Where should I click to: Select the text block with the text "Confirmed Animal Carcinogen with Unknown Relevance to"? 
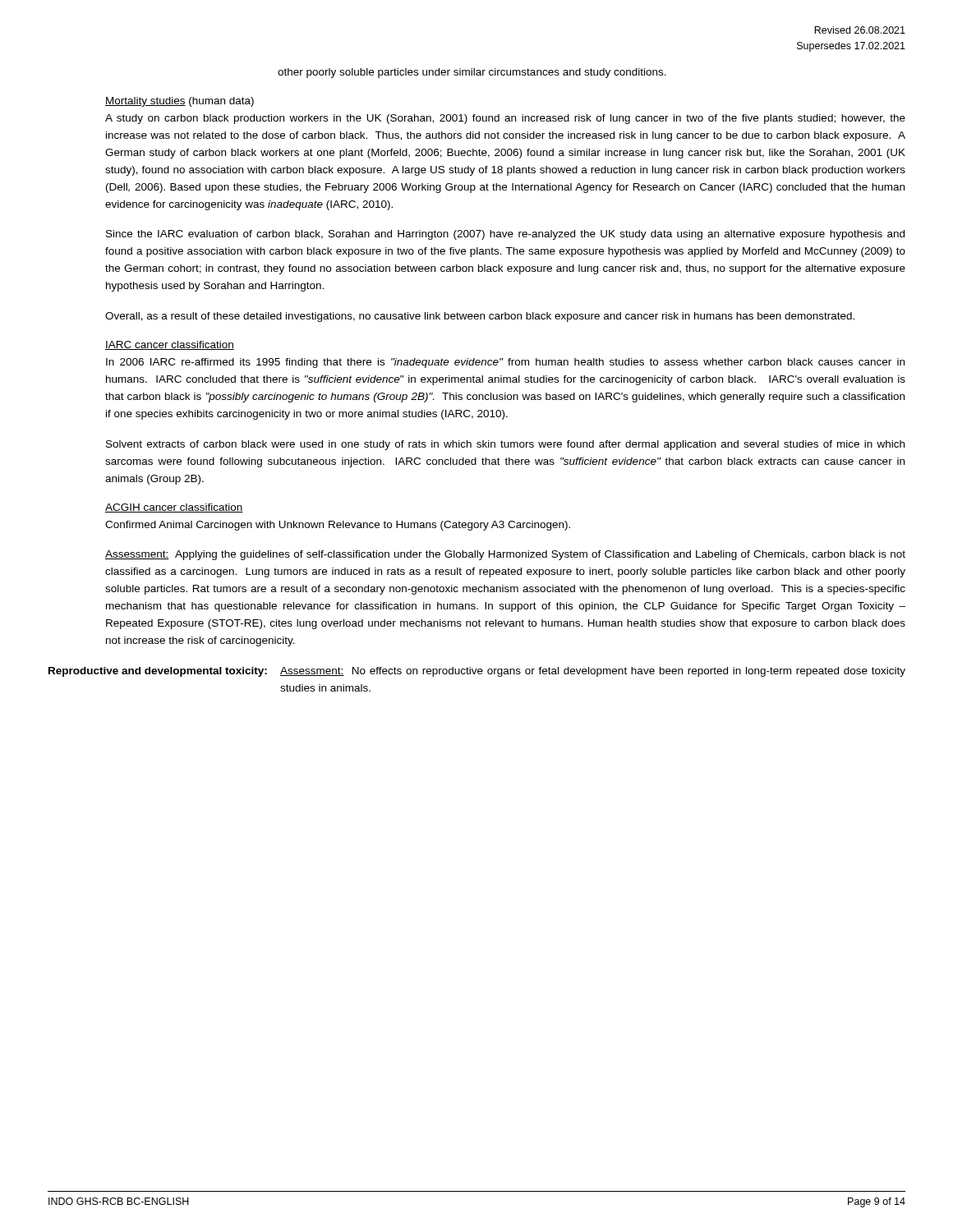click(338, 524)
